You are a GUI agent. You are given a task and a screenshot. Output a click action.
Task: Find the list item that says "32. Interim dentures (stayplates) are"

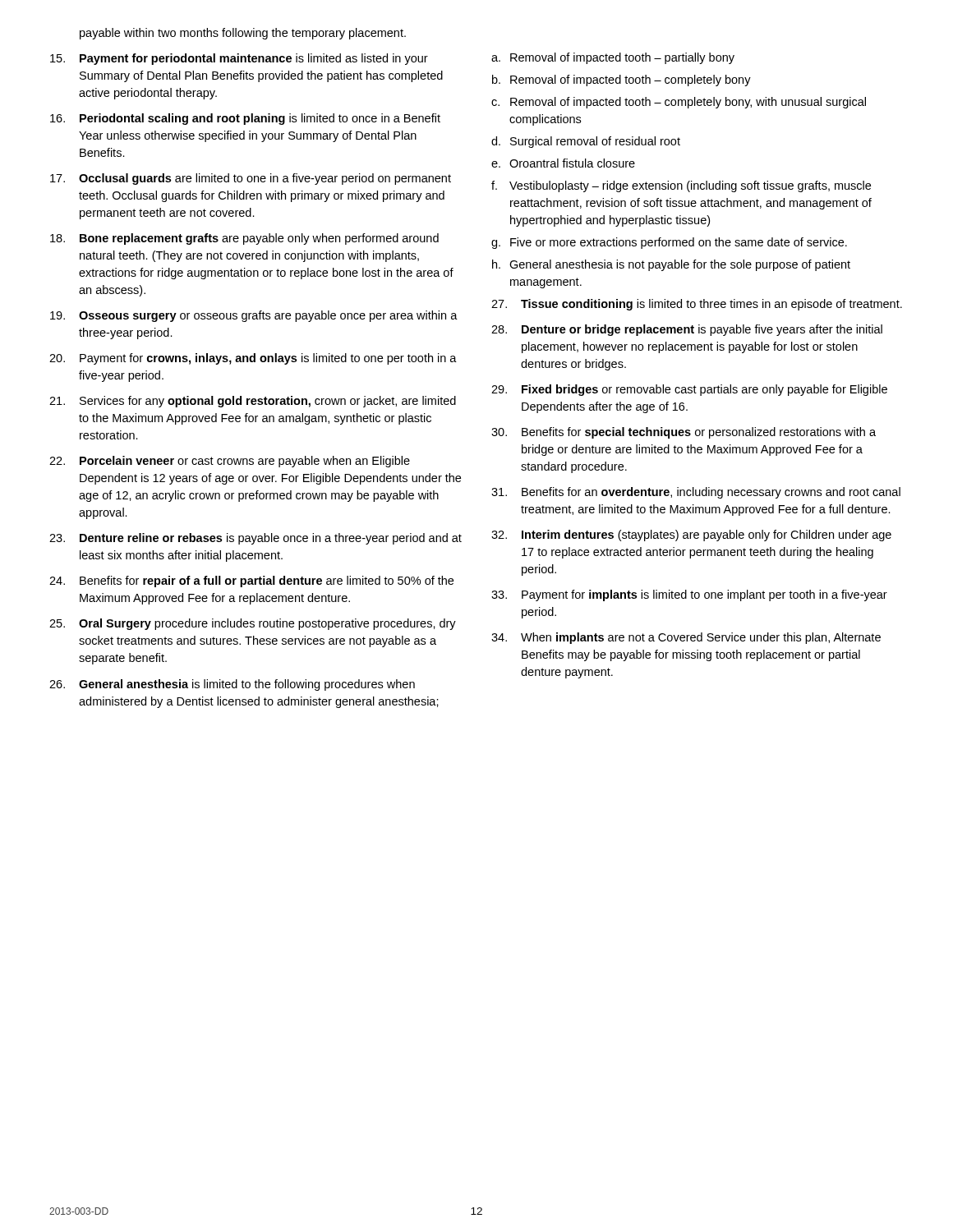[698, 553]
